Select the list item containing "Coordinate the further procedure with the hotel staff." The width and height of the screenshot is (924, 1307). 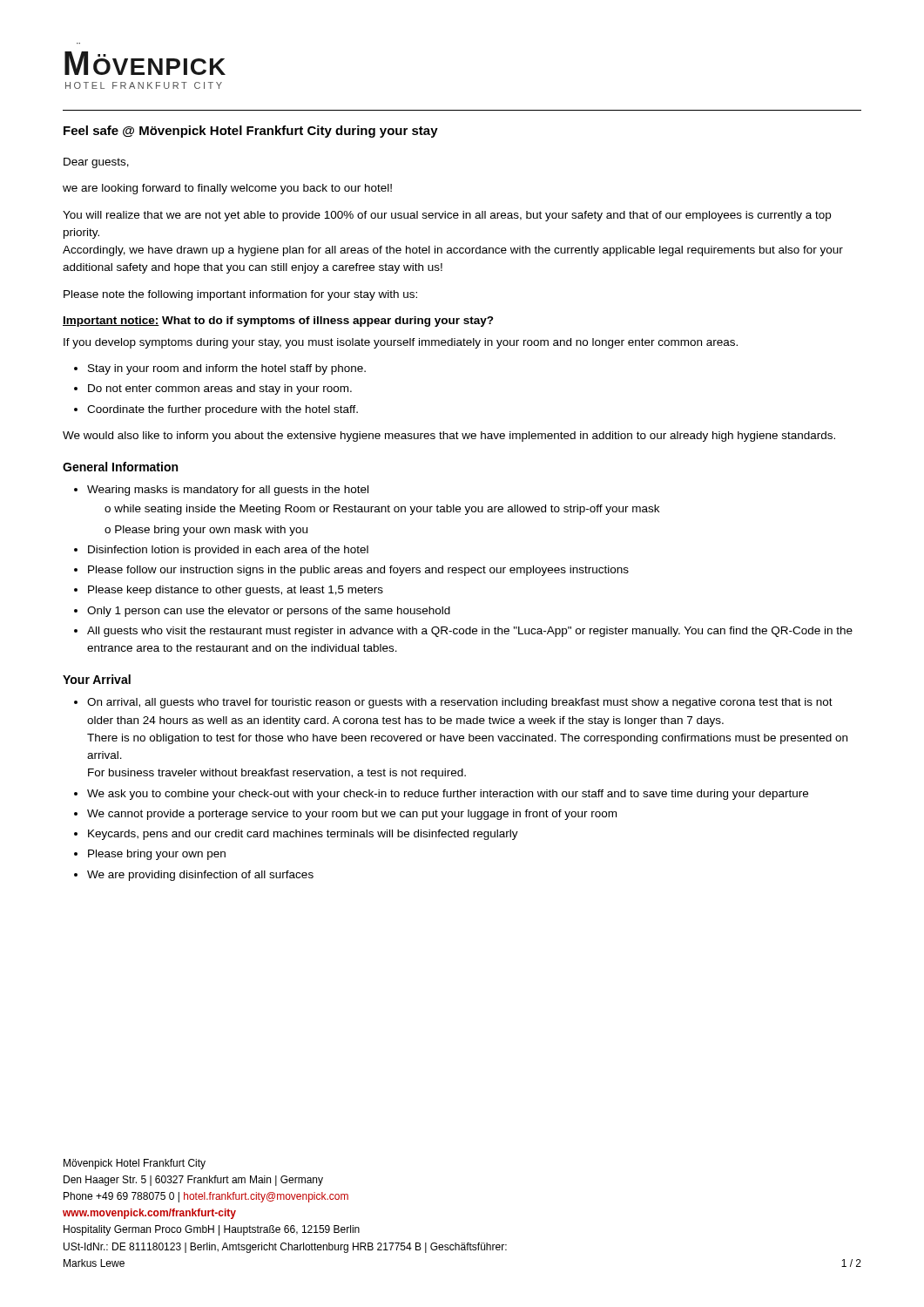tap(223, 409)
